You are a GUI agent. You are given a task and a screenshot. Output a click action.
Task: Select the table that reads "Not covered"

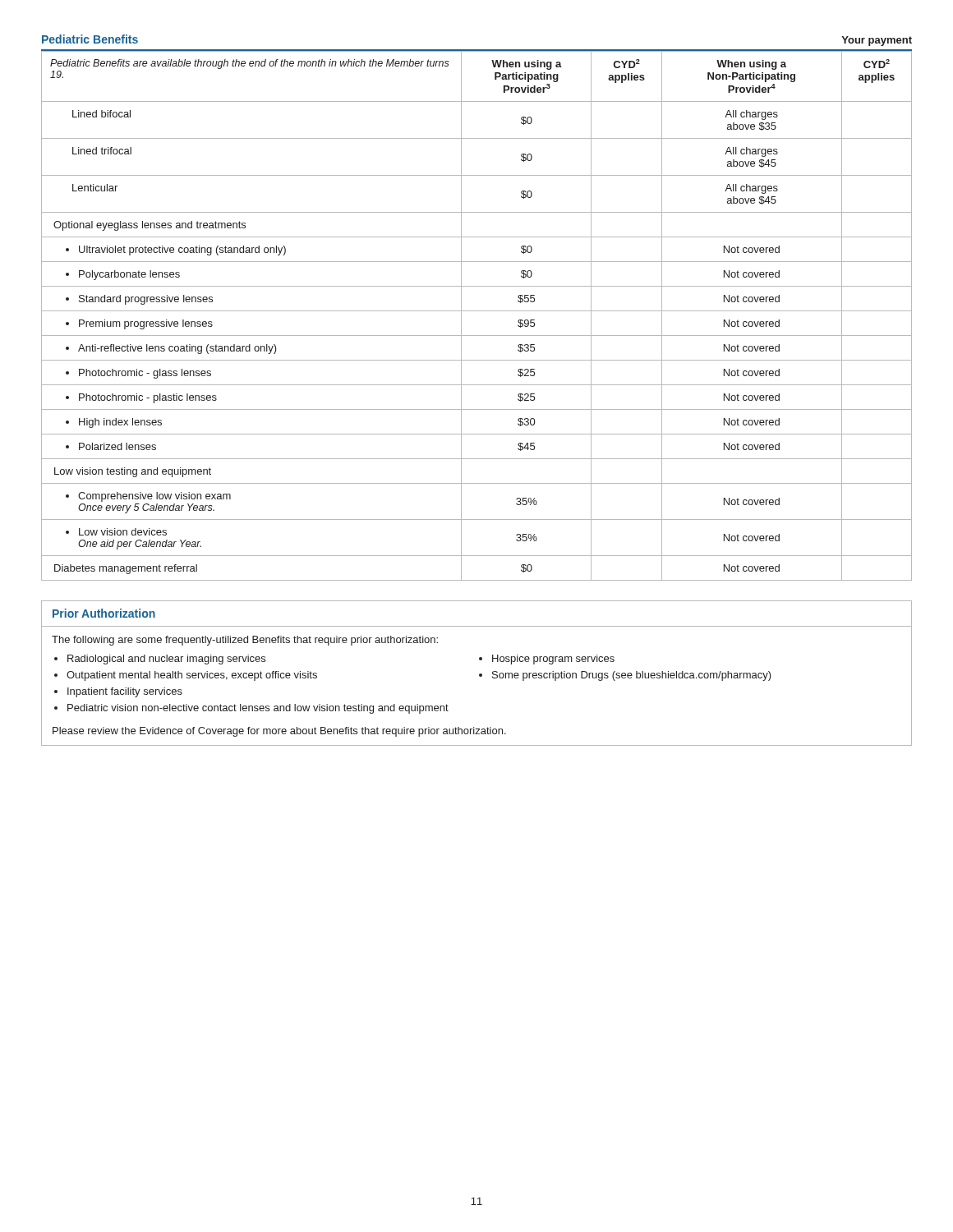click(476, 316)
